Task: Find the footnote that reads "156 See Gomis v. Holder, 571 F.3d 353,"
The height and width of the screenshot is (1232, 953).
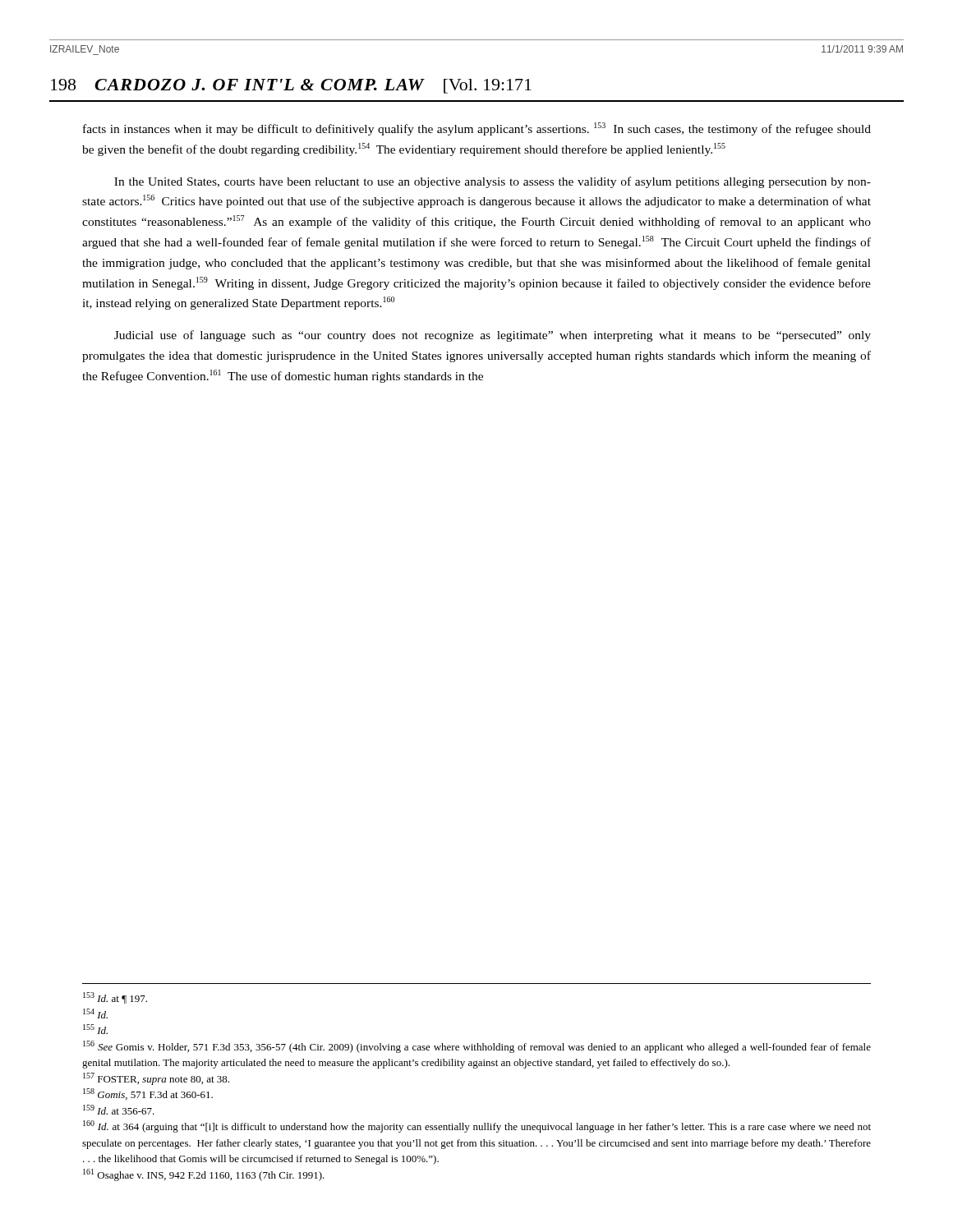Action: 476,1055
